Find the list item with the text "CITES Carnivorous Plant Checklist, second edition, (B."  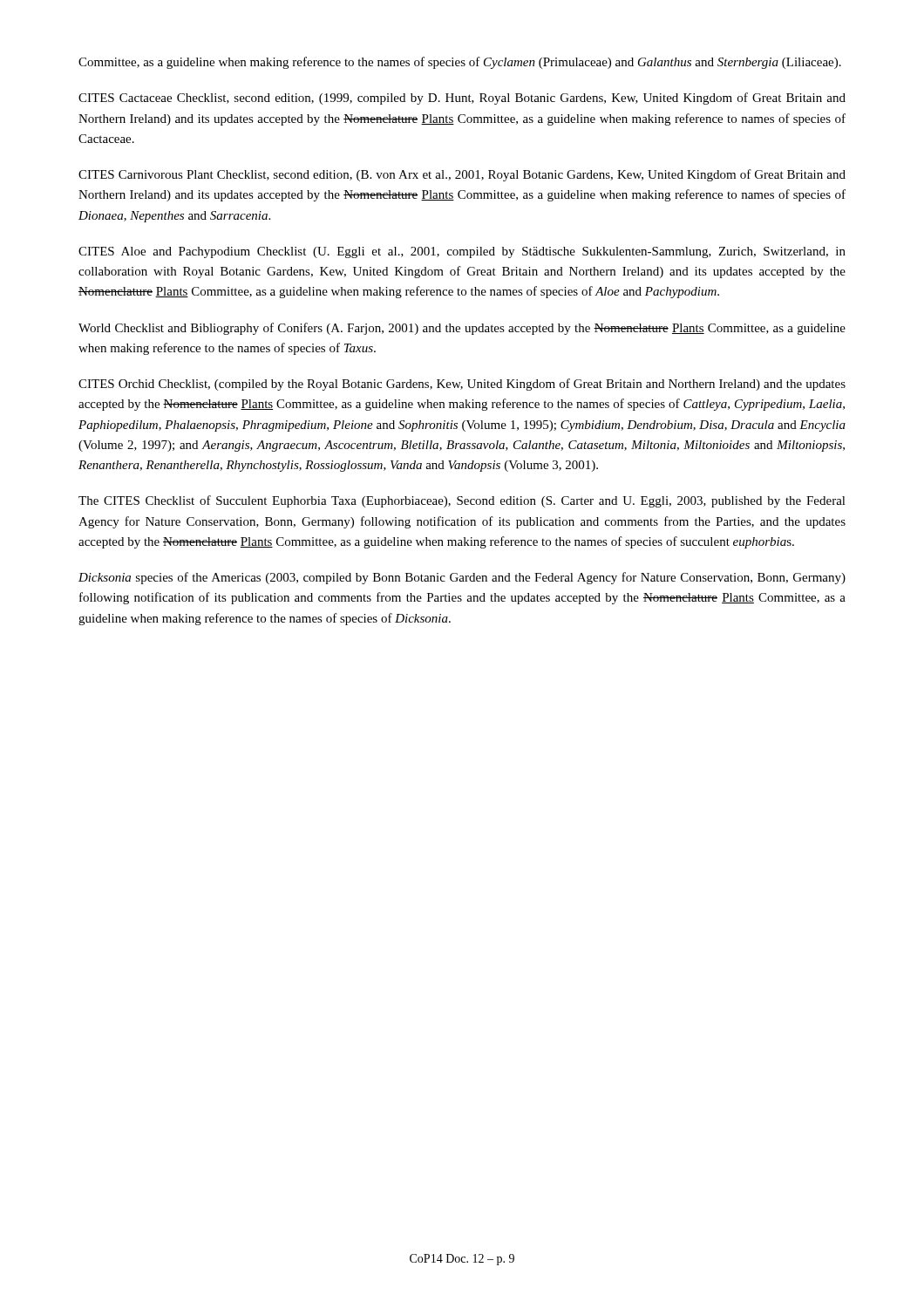click(462, 195)
